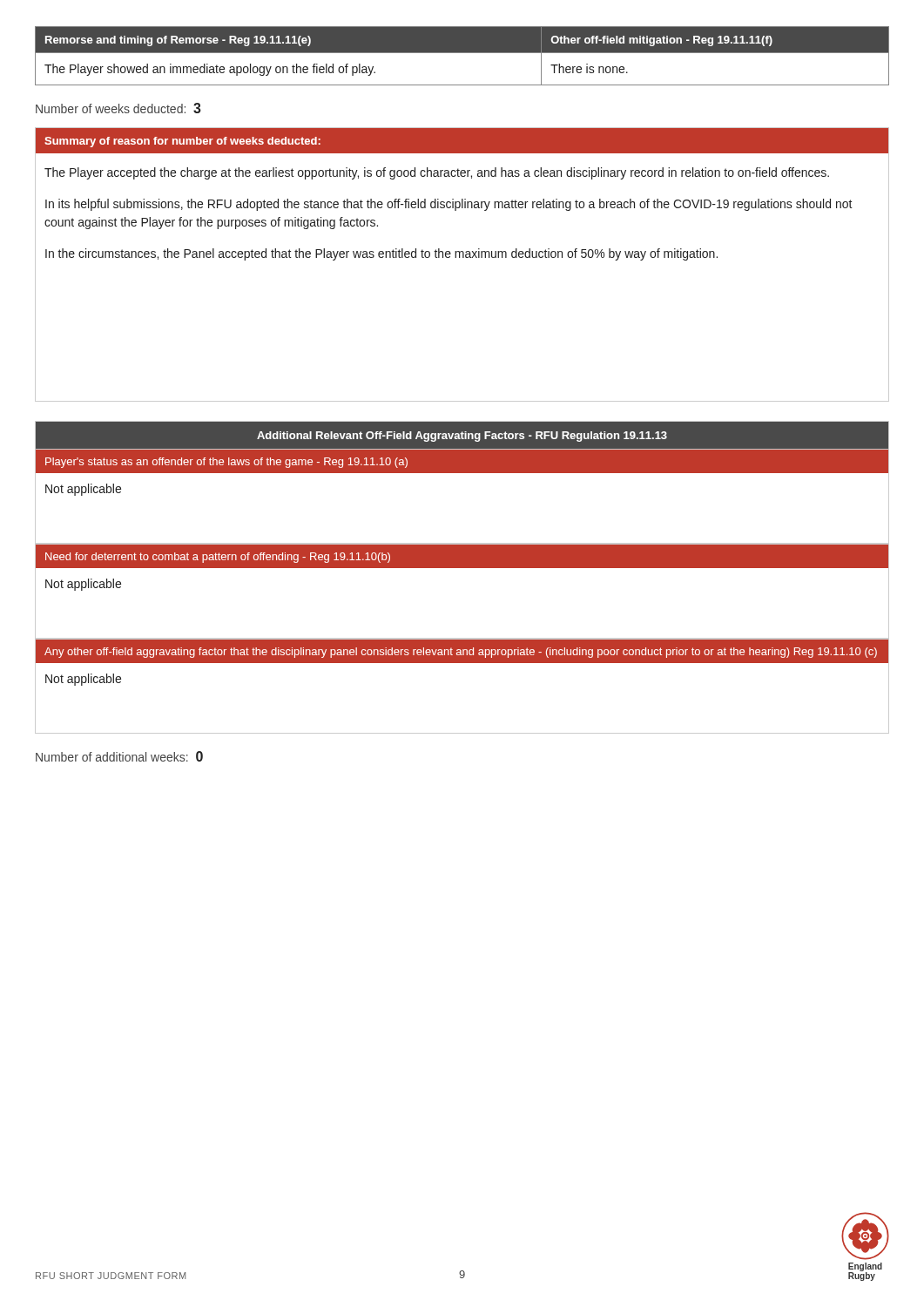This screenshot has height=1307, width=924.
Task: Find the table that mentions "The Player showed"
Action: point(462,56)
